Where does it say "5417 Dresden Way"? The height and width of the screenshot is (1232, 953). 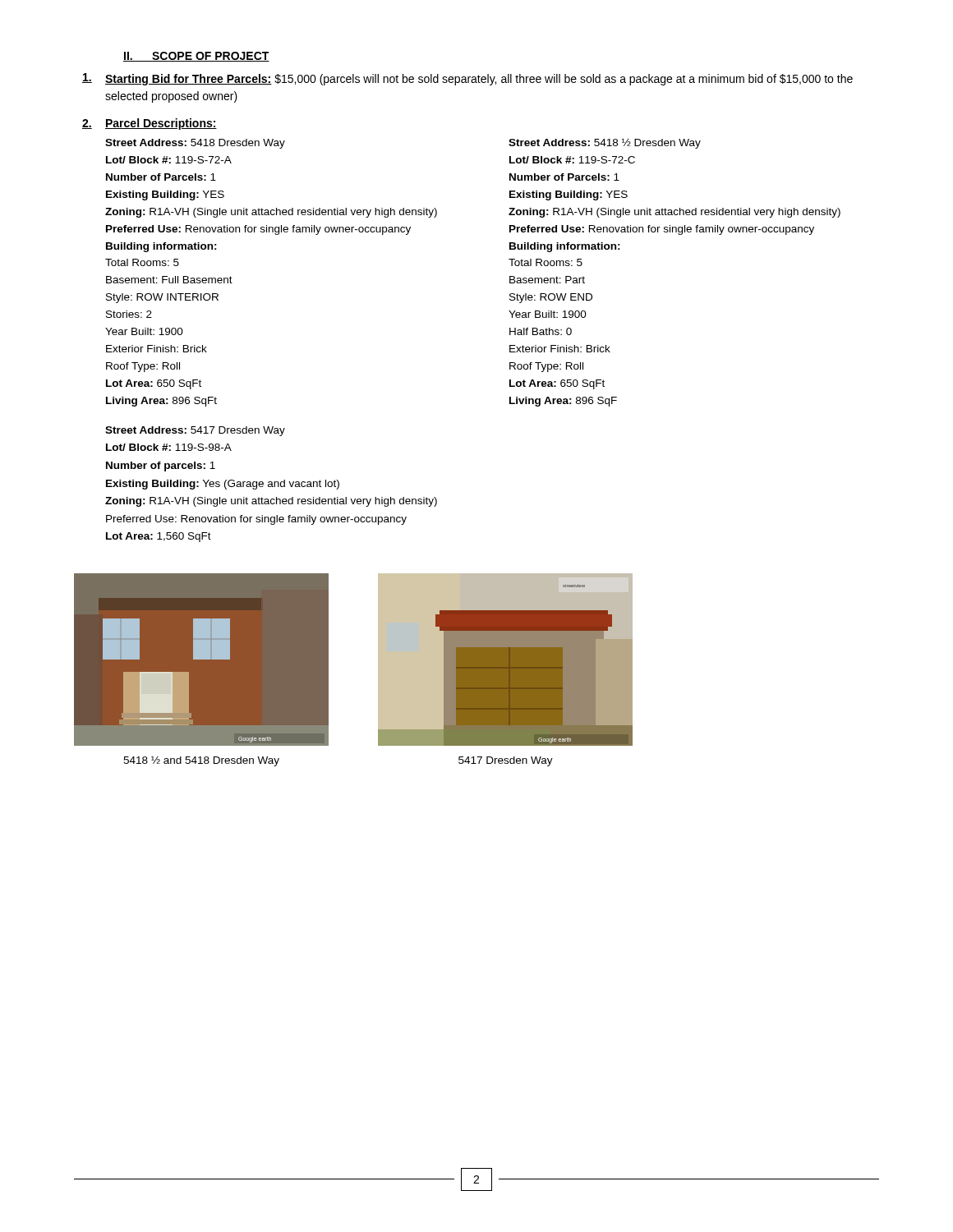tap(505, 760)
